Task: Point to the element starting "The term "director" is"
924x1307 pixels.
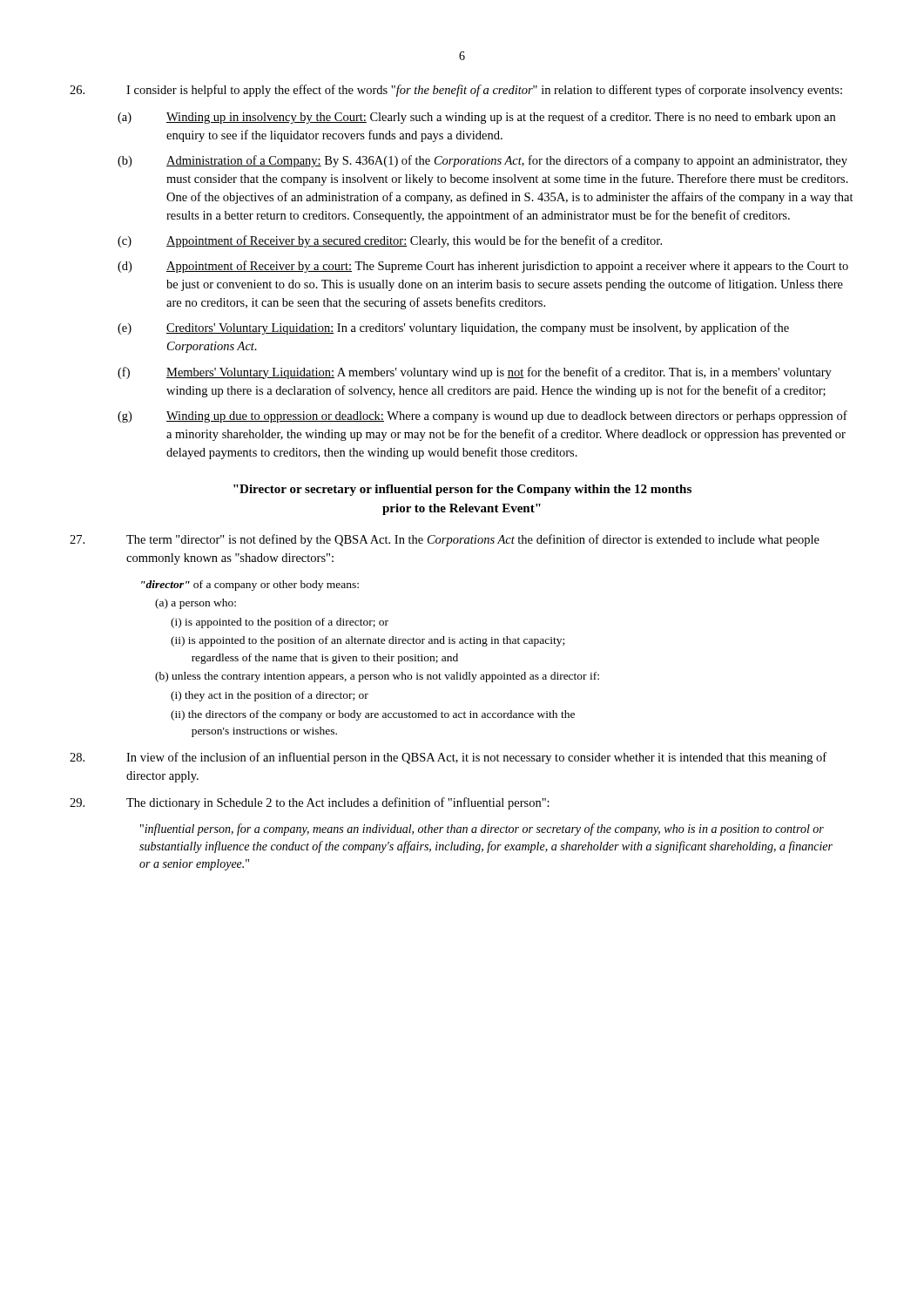Action: (x=462, y=549)
